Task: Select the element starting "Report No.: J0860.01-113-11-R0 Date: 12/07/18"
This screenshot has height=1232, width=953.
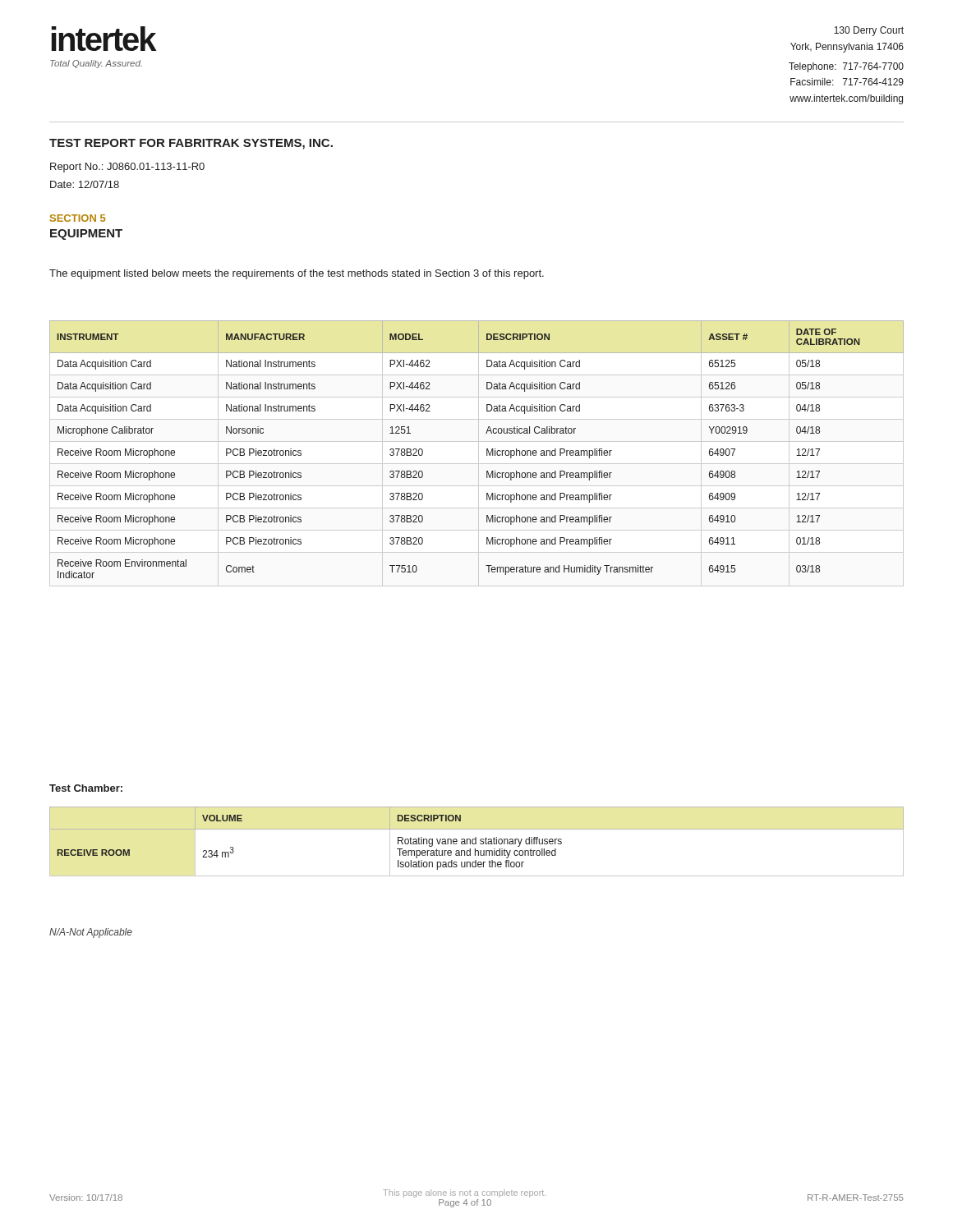Action: 127,175
